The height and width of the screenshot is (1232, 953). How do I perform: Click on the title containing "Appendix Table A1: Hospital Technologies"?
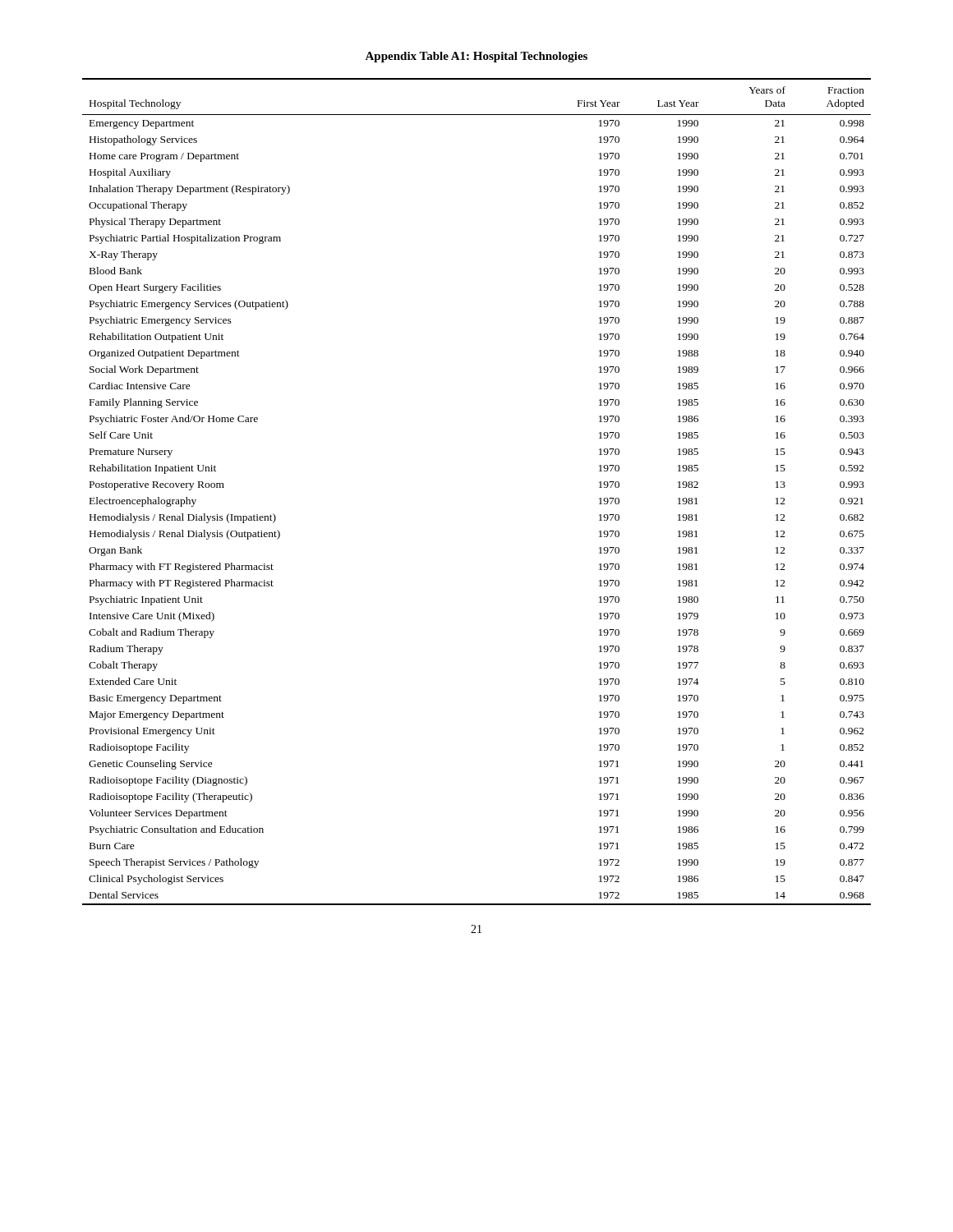pyautogui.click(x=476, y=56)
